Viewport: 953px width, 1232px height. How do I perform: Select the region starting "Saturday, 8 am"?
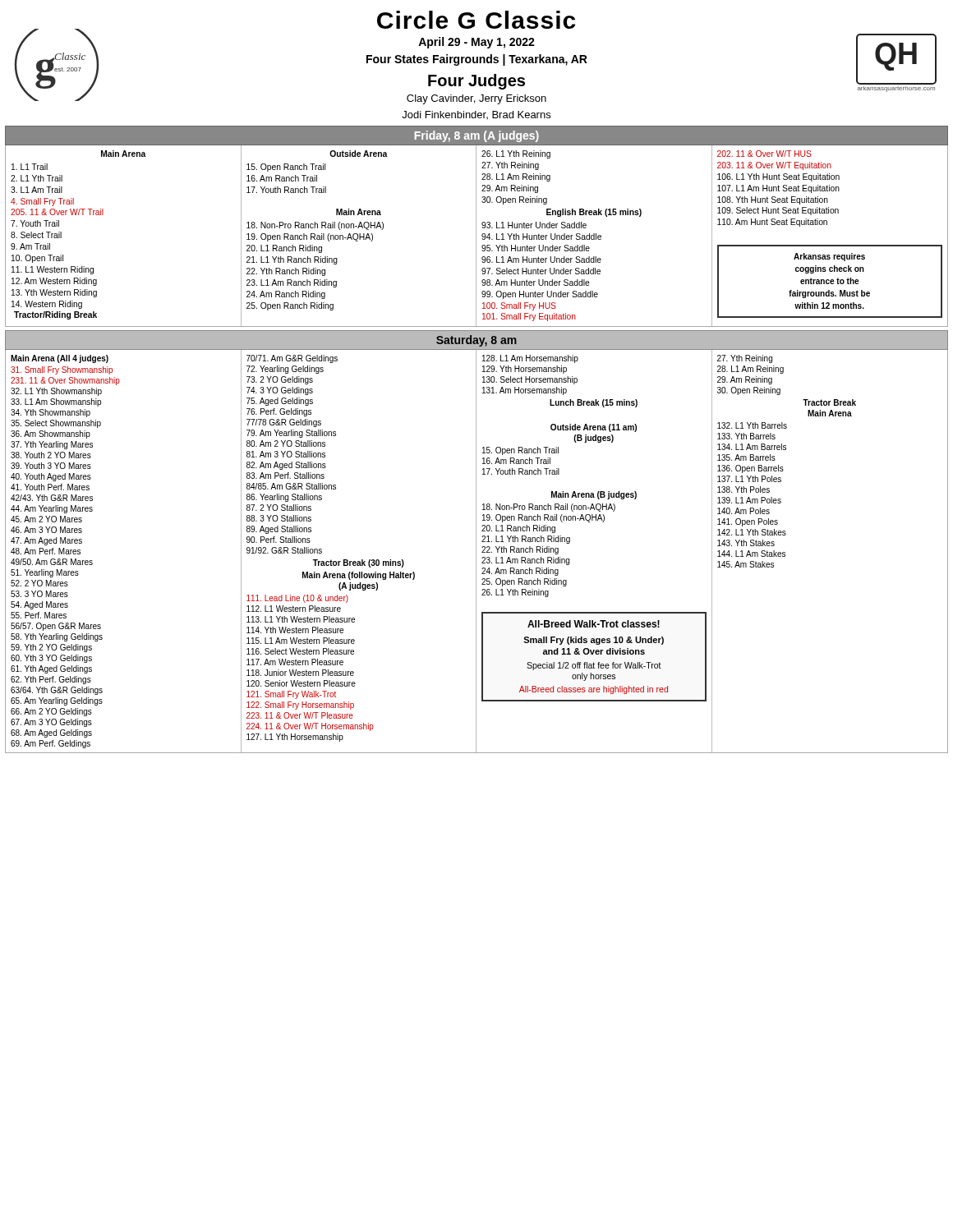(x=476, y=340)
